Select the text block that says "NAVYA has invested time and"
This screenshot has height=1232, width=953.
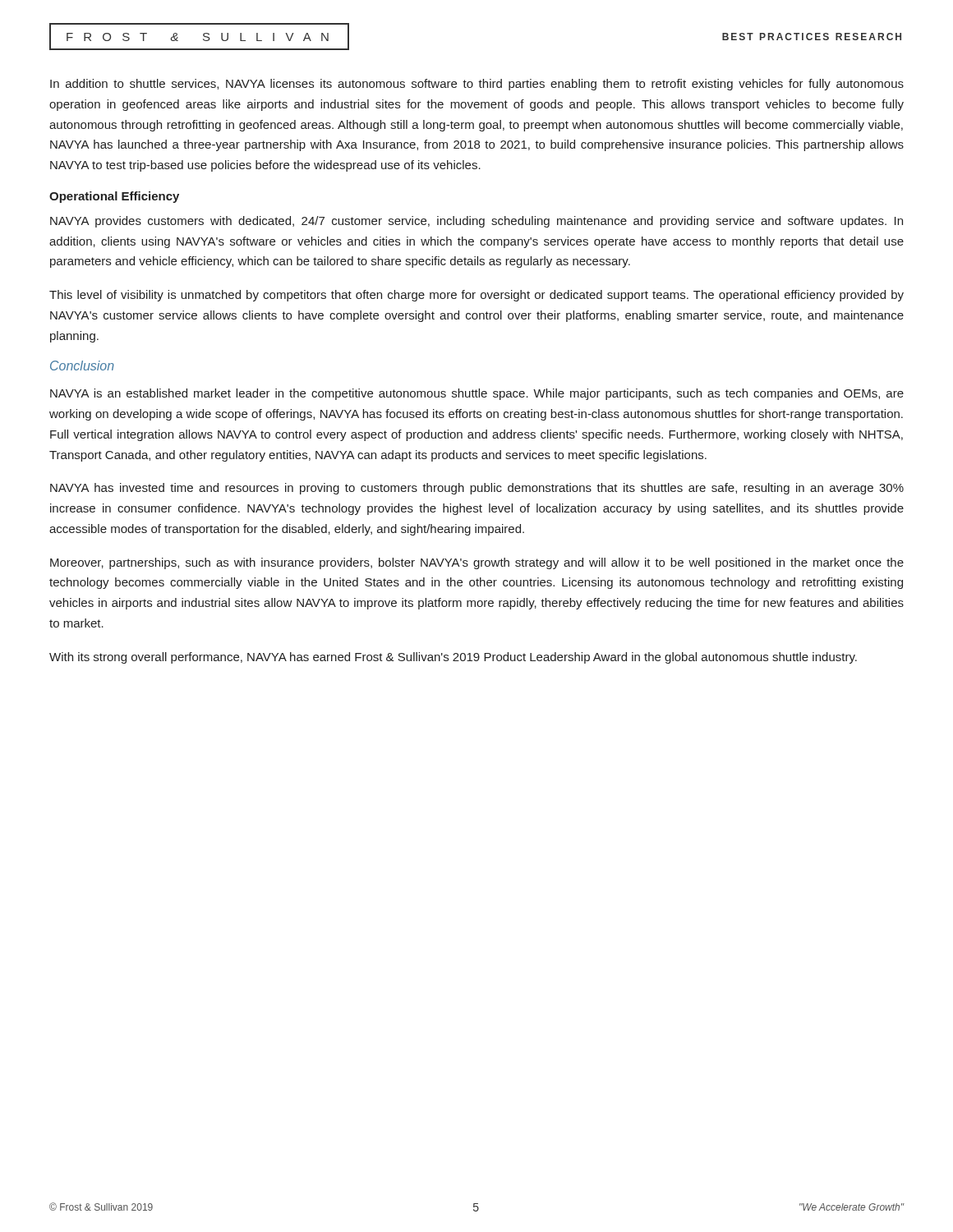point(476,508)
